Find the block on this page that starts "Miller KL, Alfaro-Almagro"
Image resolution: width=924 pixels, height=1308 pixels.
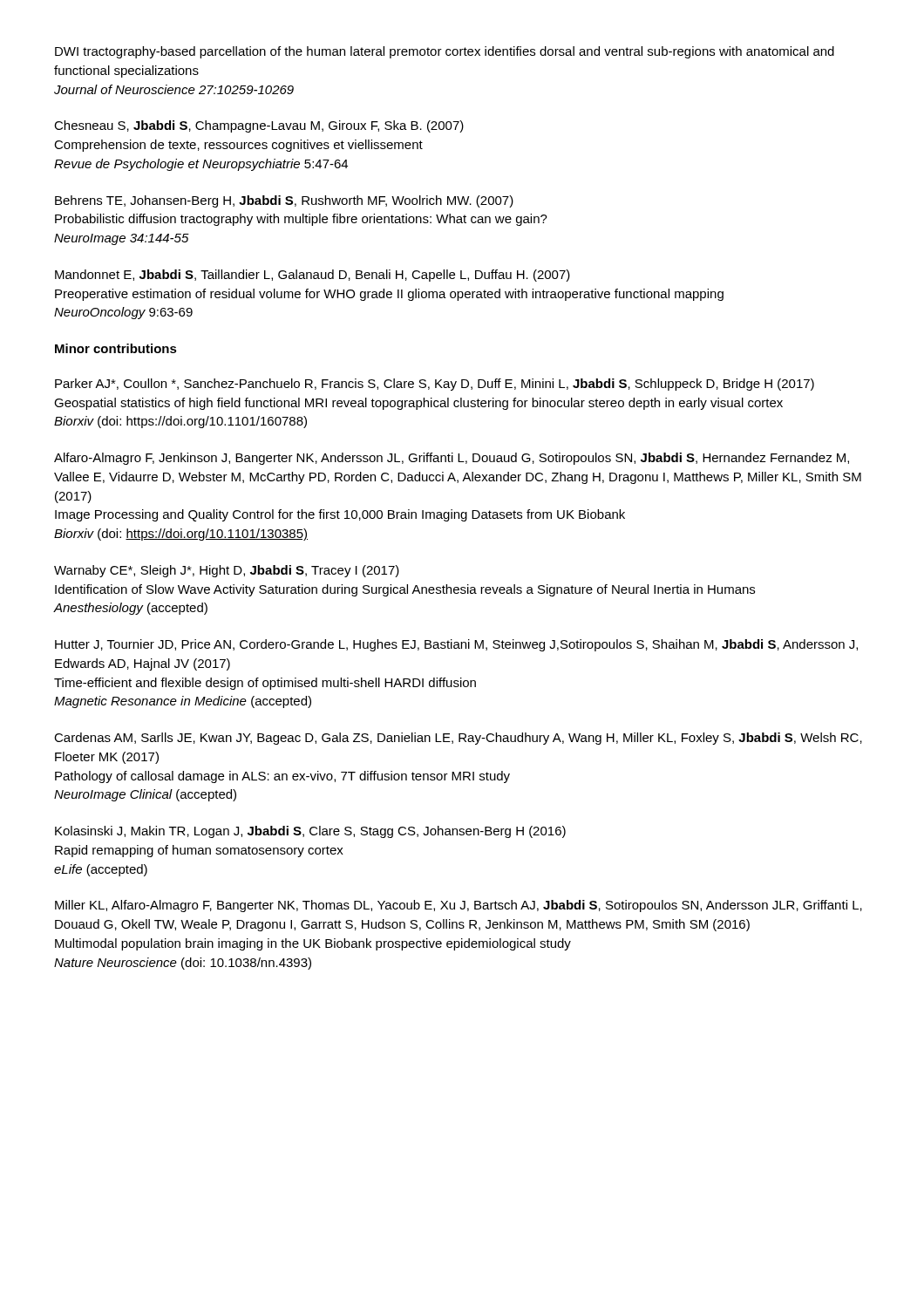coord(462,934)
